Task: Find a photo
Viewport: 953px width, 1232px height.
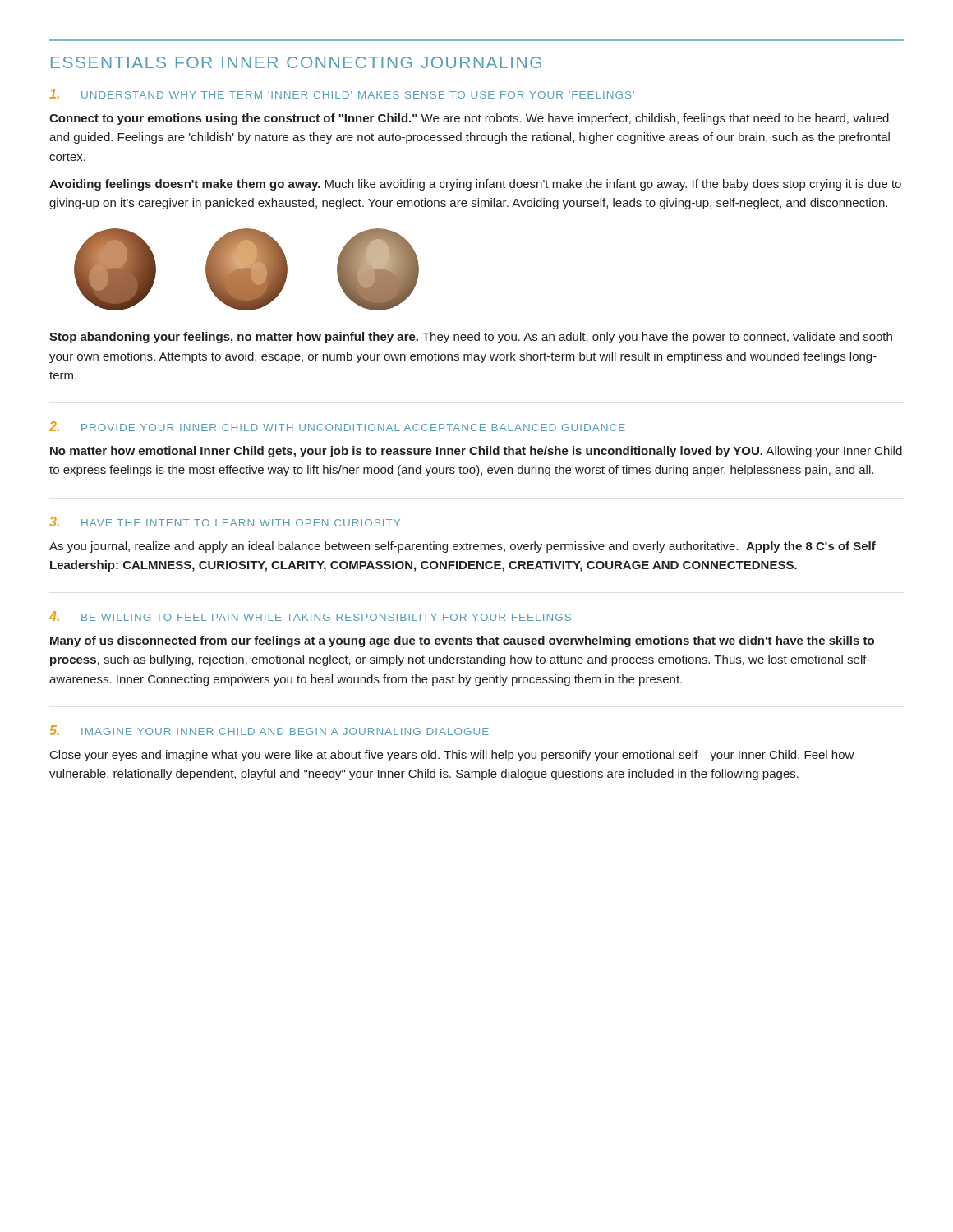Action: [x=476, y=270]
